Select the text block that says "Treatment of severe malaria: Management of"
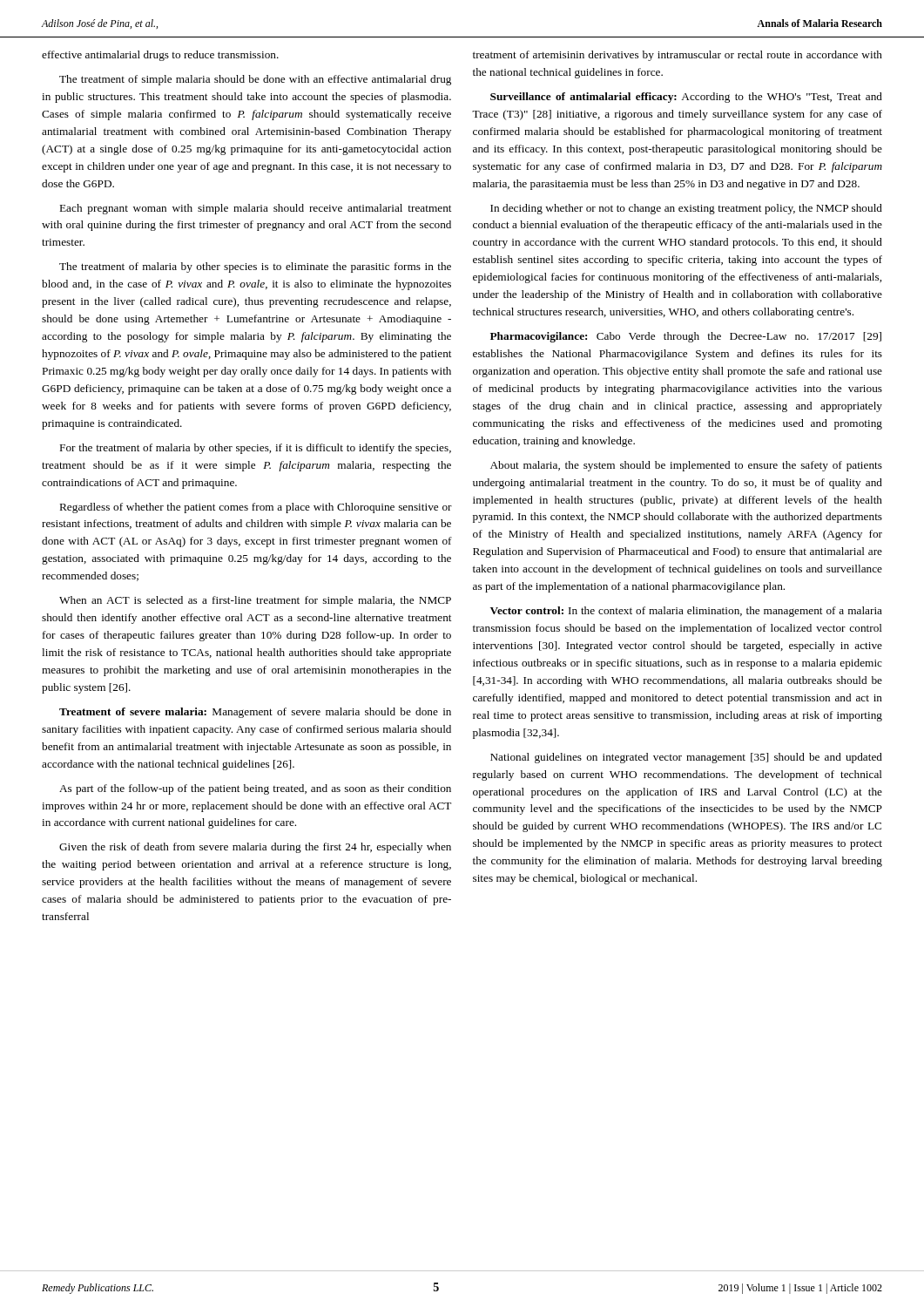This screenshot has width=924, height=1307. click(247, 738)
